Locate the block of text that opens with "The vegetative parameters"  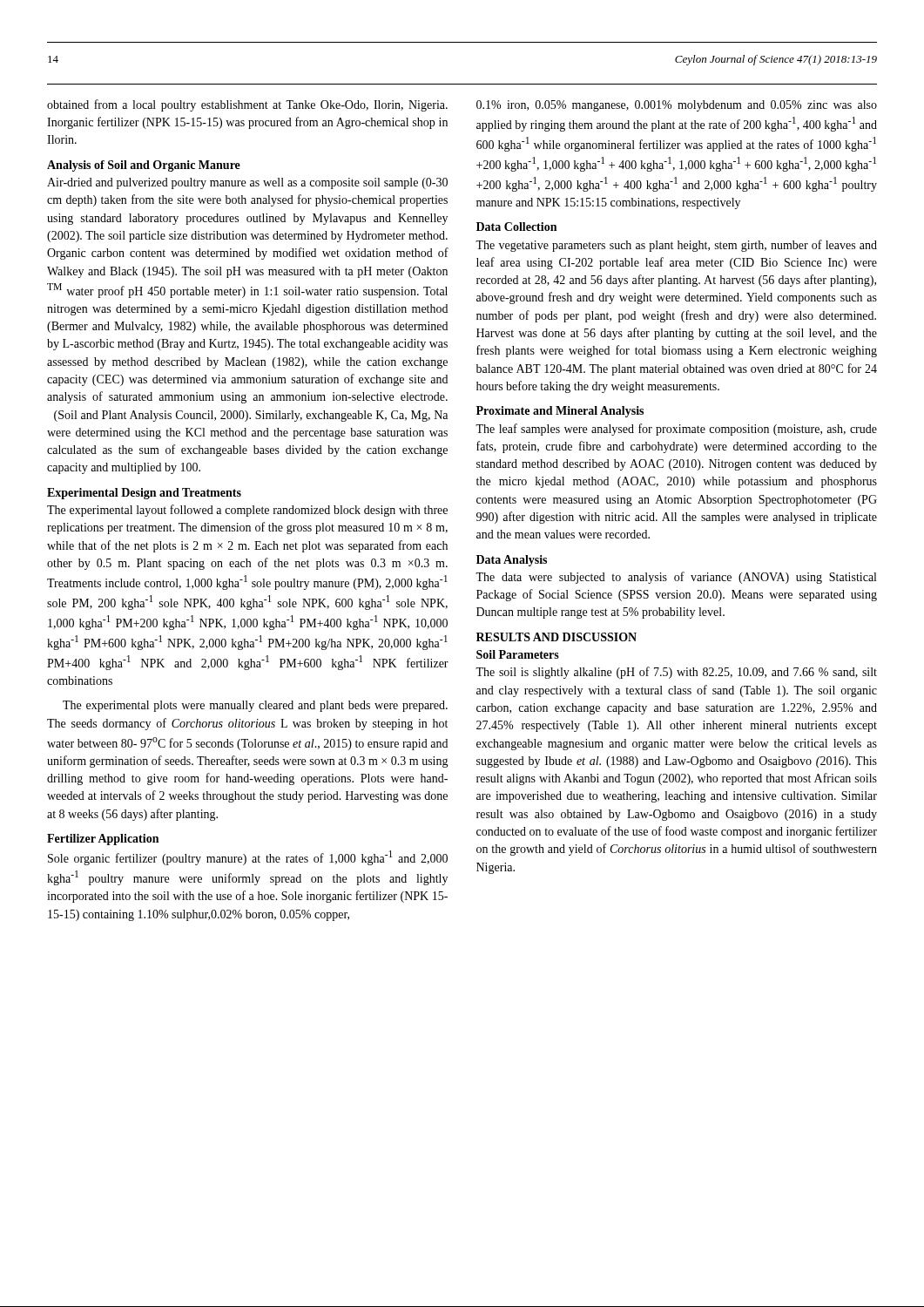(x=676, y=316)
